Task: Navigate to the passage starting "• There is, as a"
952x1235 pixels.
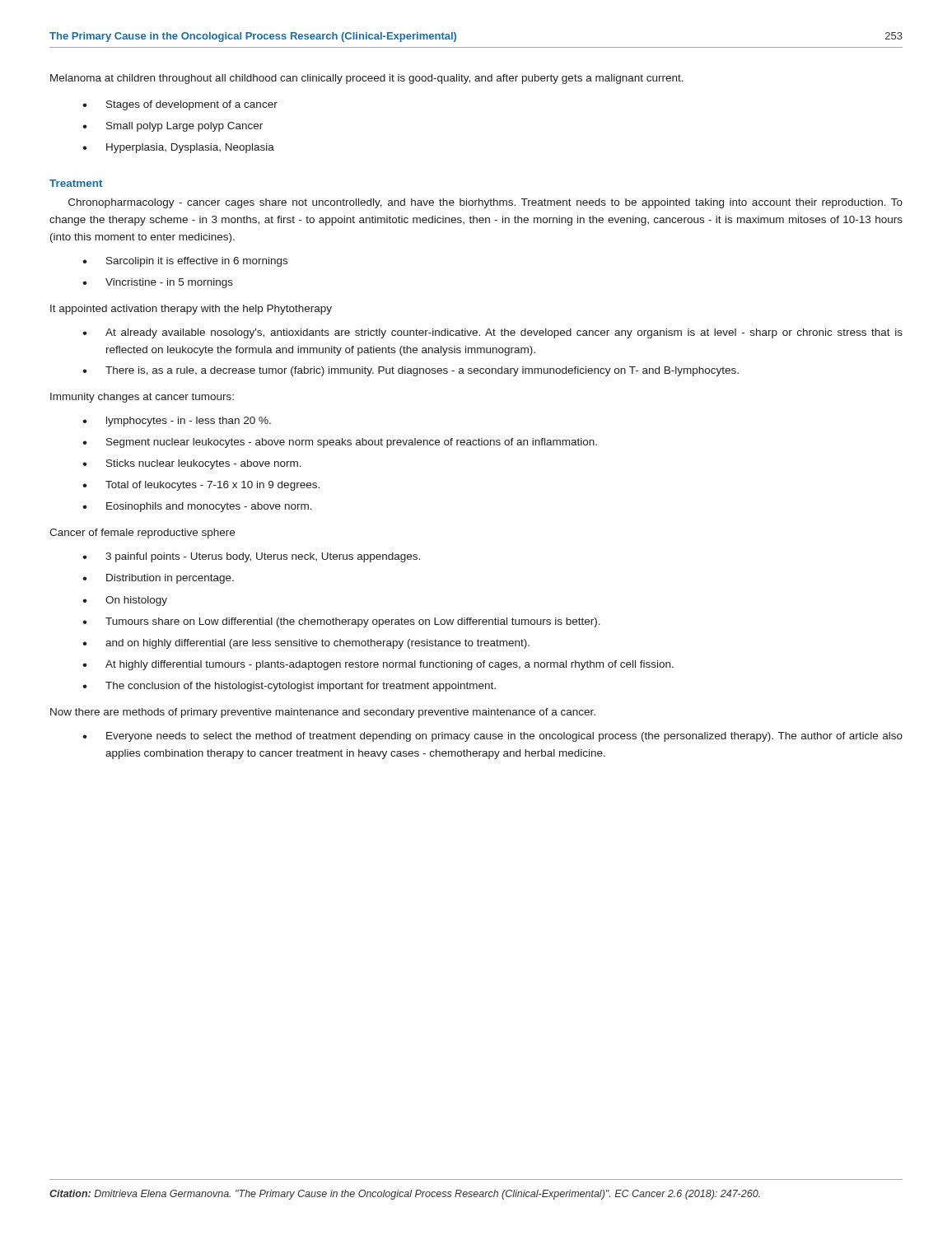Action: point(476,371)
